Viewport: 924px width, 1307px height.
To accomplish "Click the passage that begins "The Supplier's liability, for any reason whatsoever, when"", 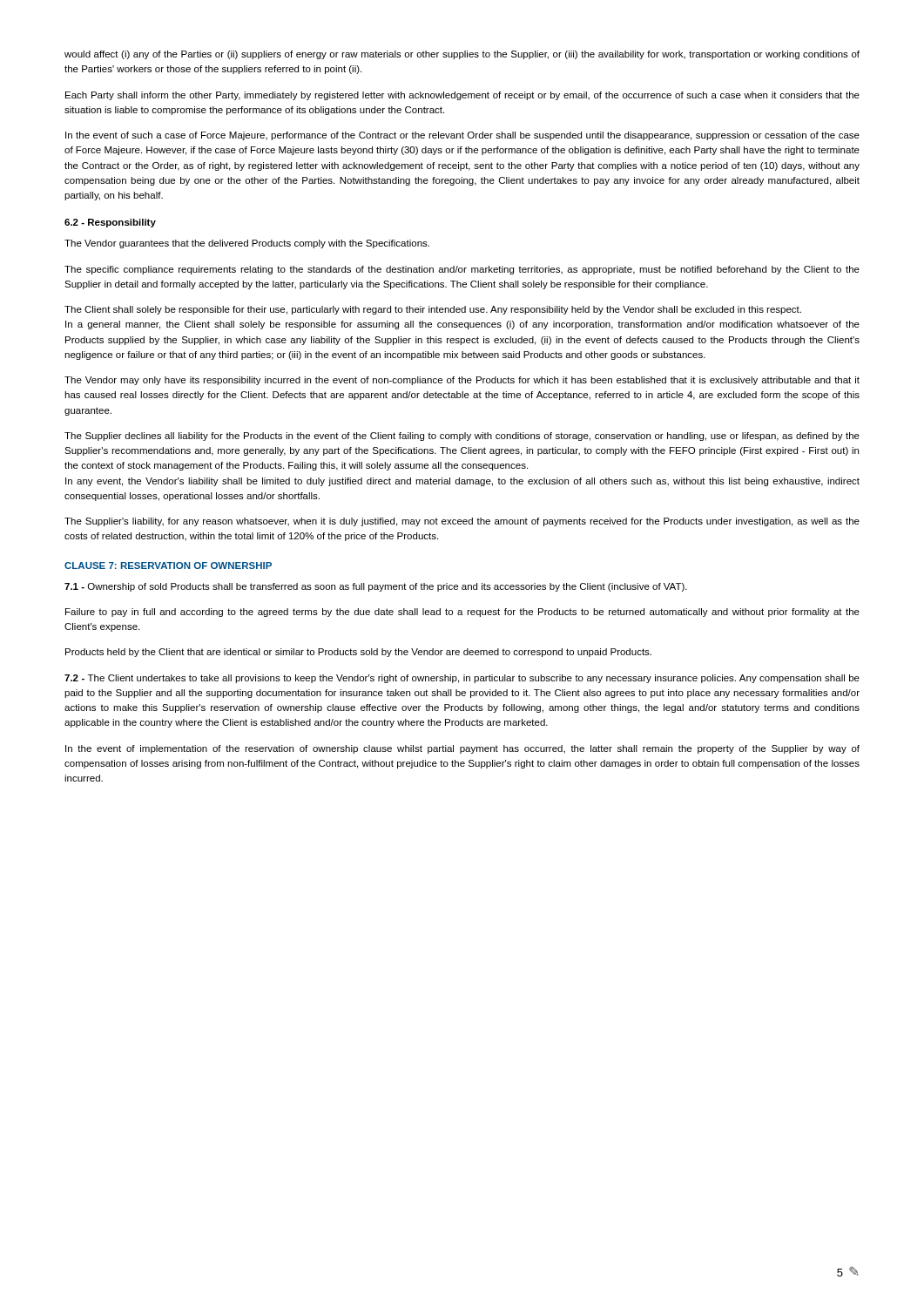I will (x=462, y=529).
